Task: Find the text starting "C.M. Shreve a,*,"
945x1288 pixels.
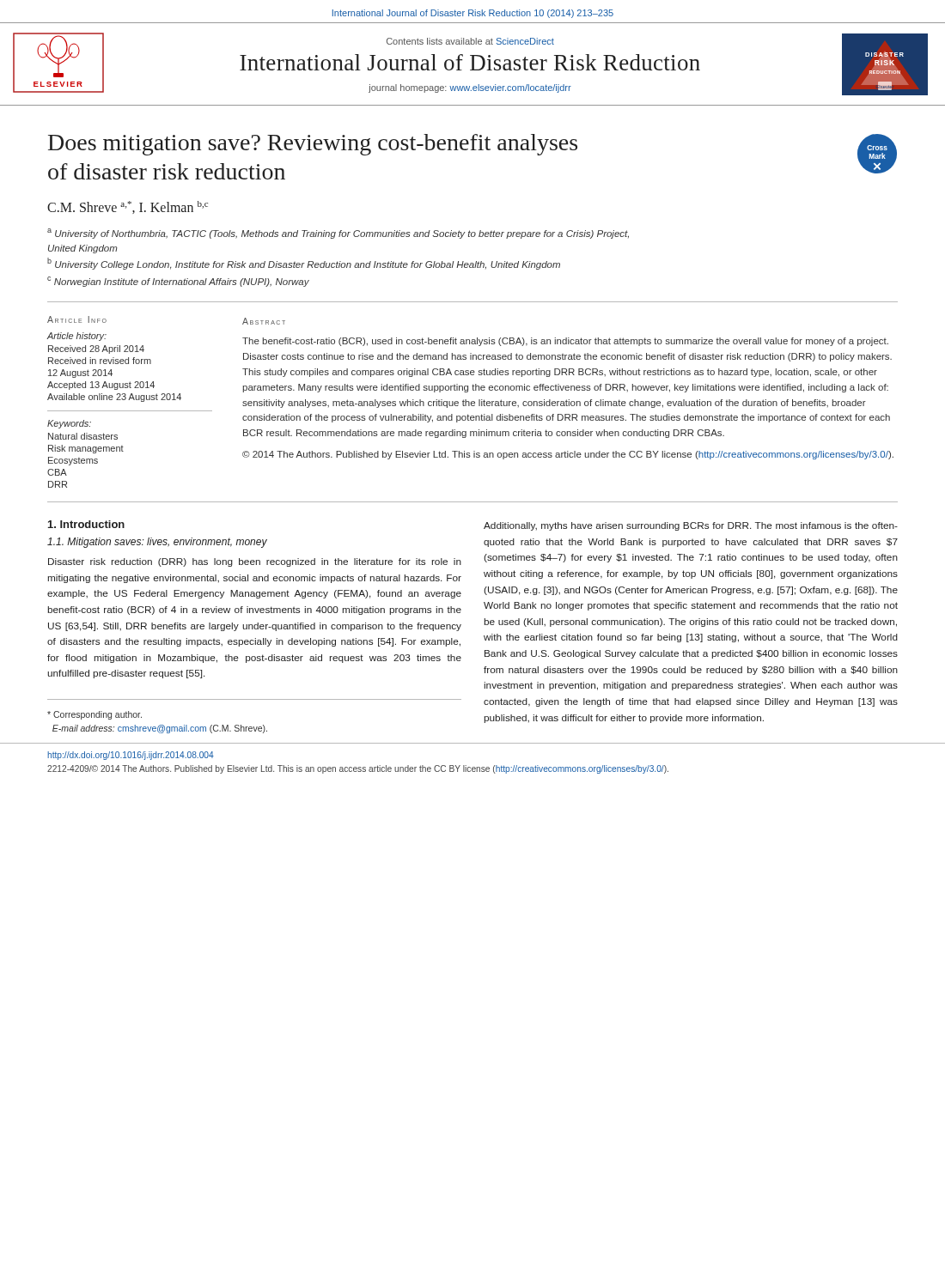Action: tap(128, 207)
